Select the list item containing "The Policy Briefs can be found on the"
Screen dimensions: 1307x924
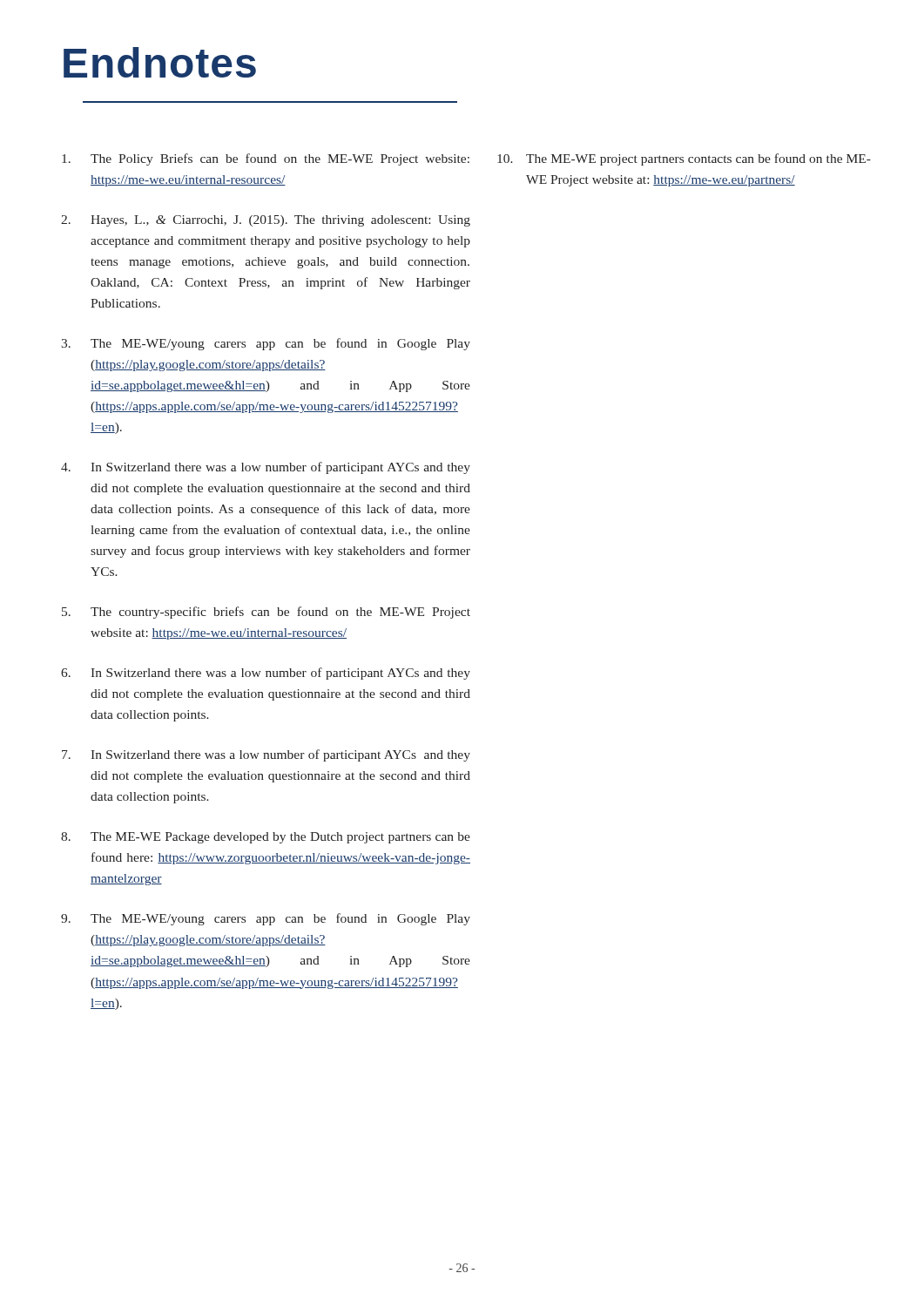[x=266, y=169]
